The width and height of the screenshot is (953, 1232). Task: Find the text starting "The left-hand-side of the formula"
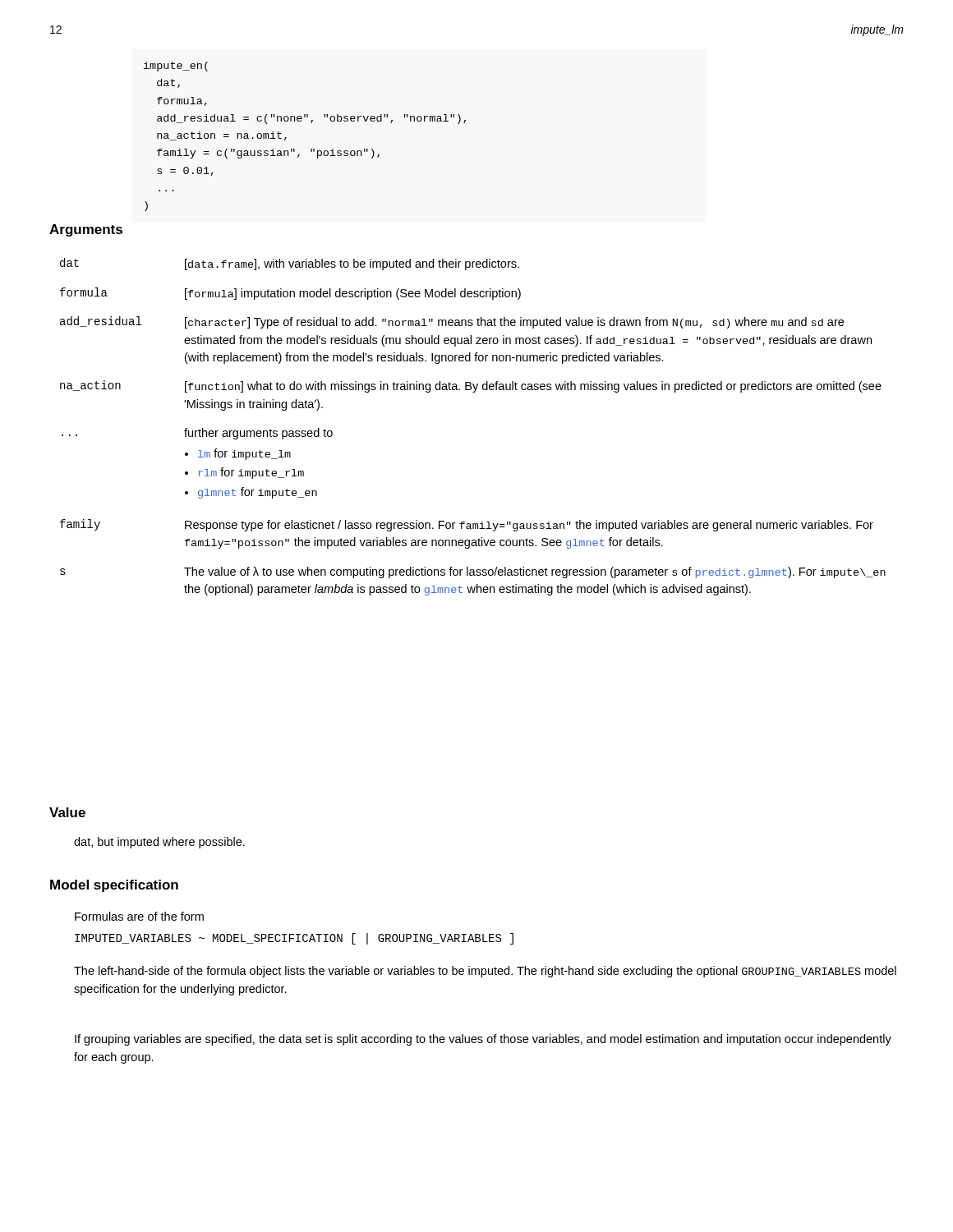click(x=485, y=980)
